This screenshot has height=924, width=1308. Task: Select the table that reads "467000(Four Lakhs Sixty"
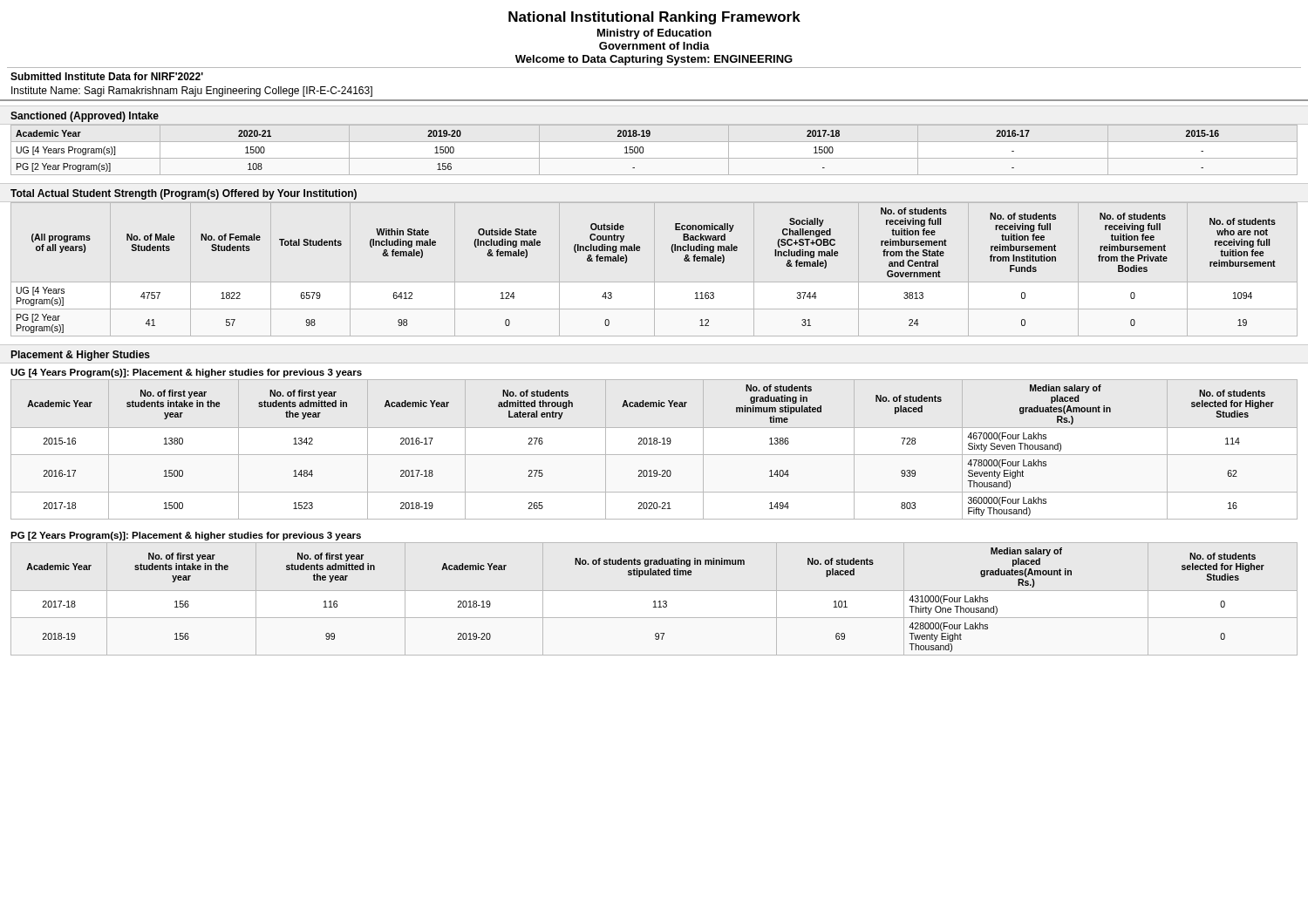654,451
